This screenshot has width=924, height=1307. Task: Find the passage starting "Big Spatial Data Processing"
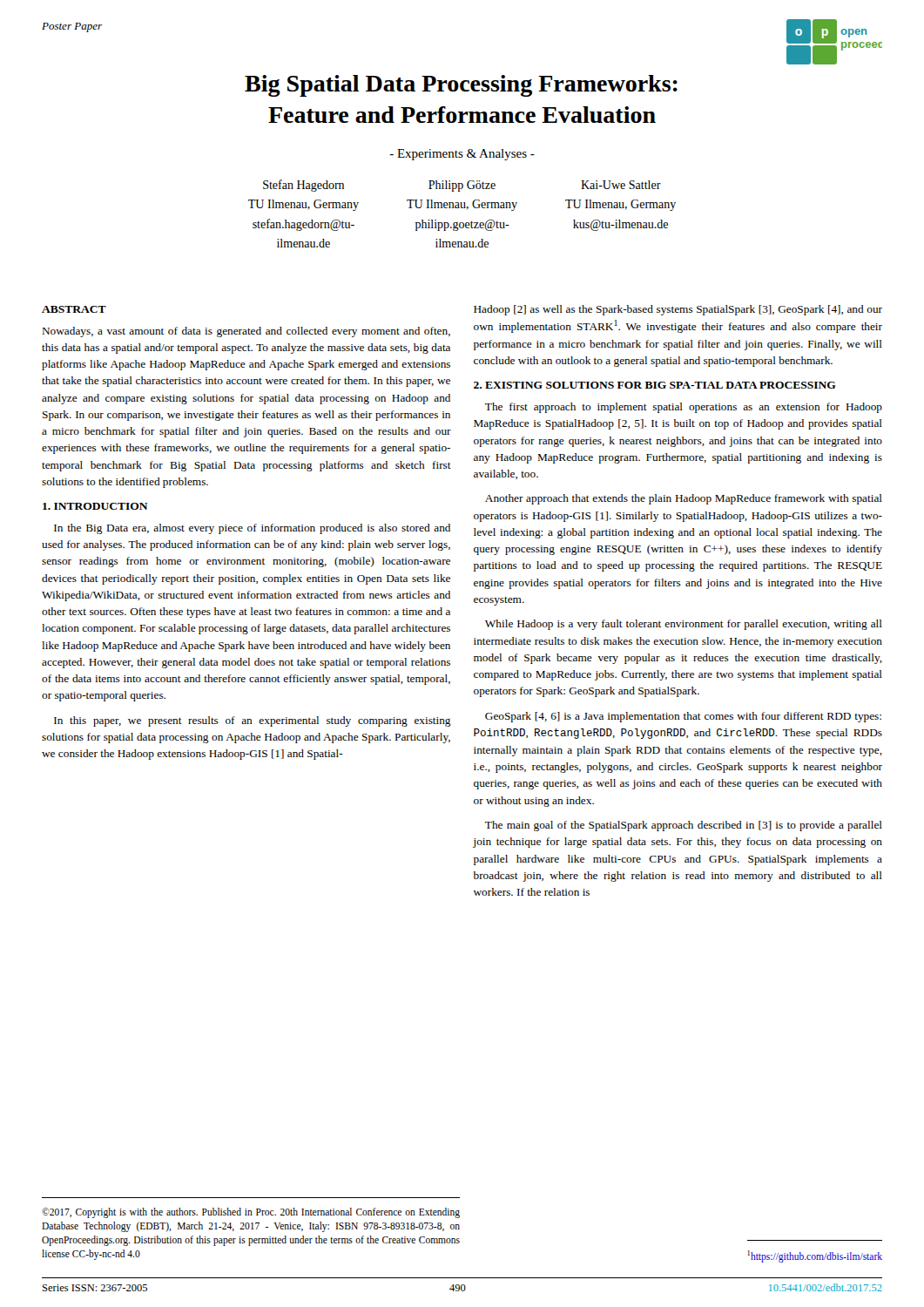(x=462, y=100)
